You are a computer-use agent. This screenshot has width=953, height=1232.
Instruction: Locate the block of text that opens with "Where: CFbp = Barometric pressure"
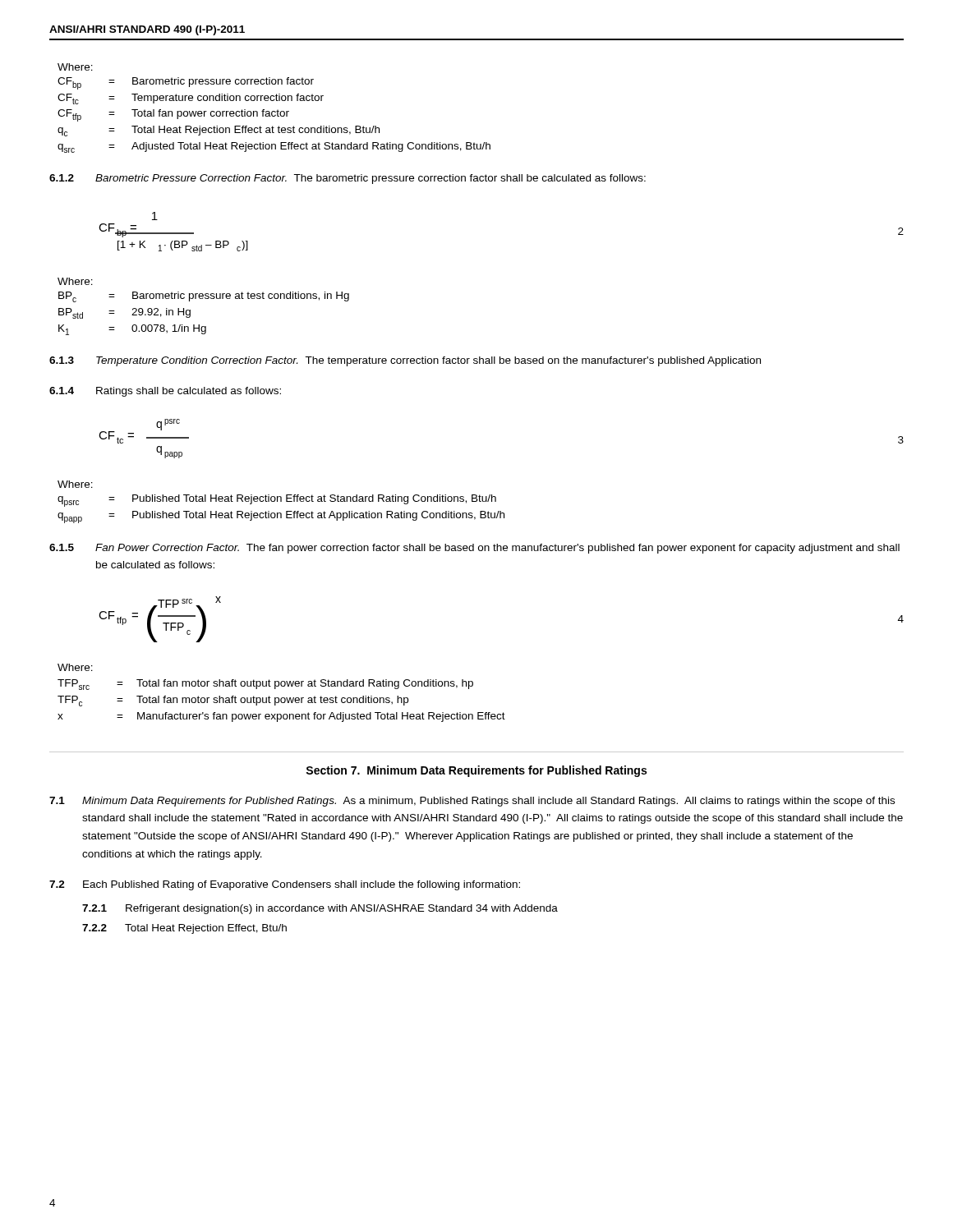coord(75,67)
